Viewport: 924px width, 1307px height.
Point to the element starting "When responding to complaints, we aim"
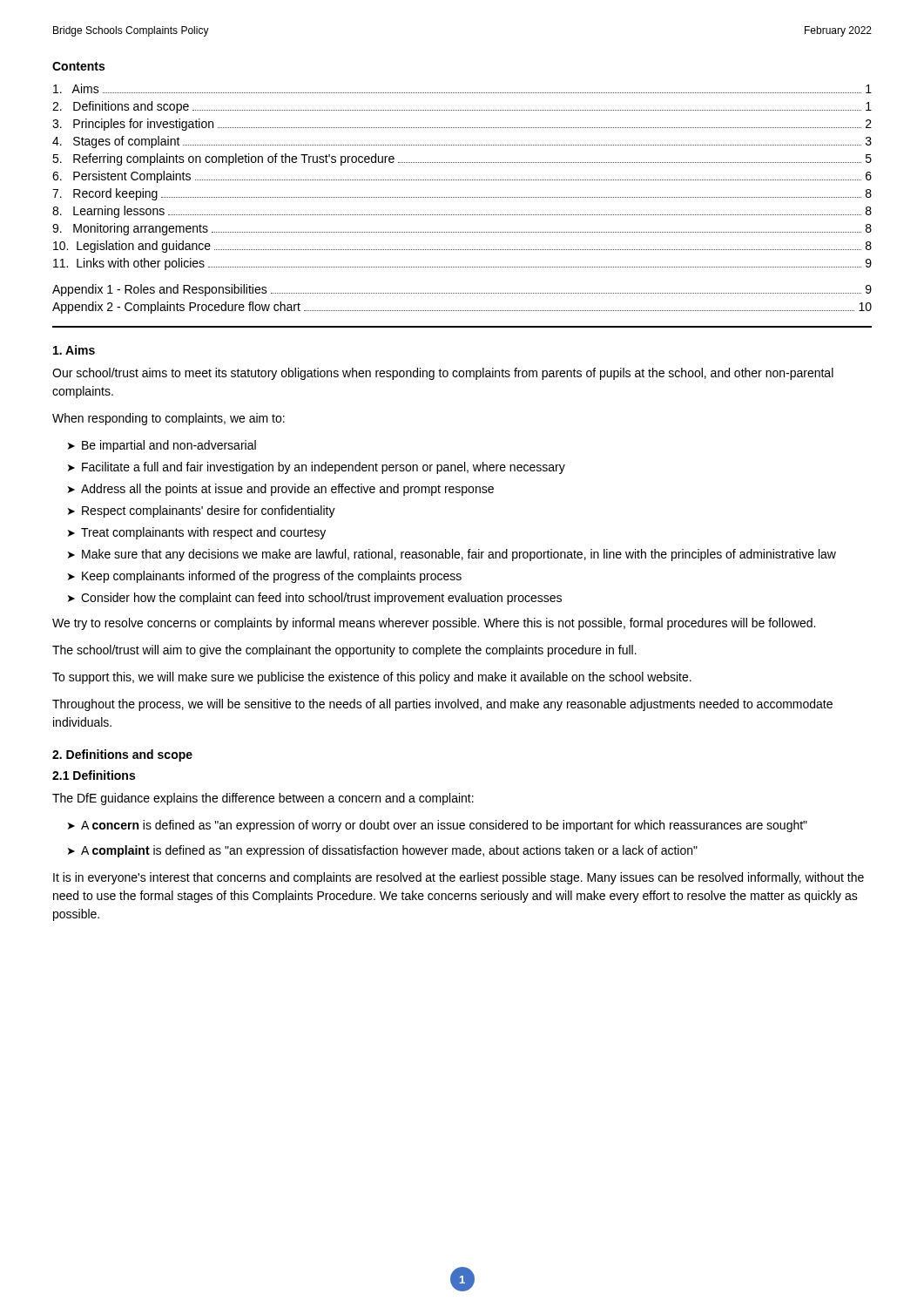pos(169,418)
